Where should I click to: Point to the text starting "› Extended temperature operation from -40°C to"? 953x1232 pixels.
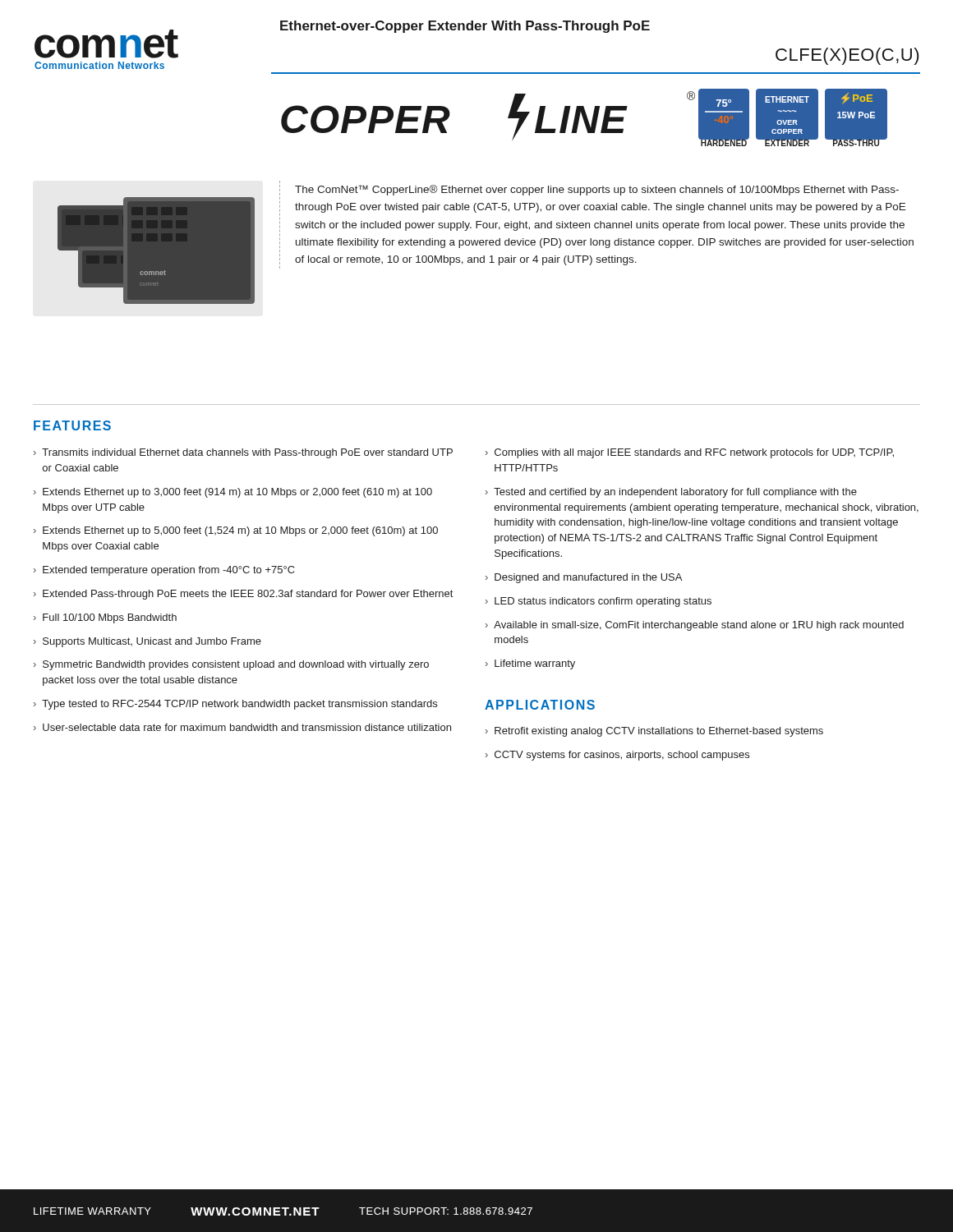[164, 570]
